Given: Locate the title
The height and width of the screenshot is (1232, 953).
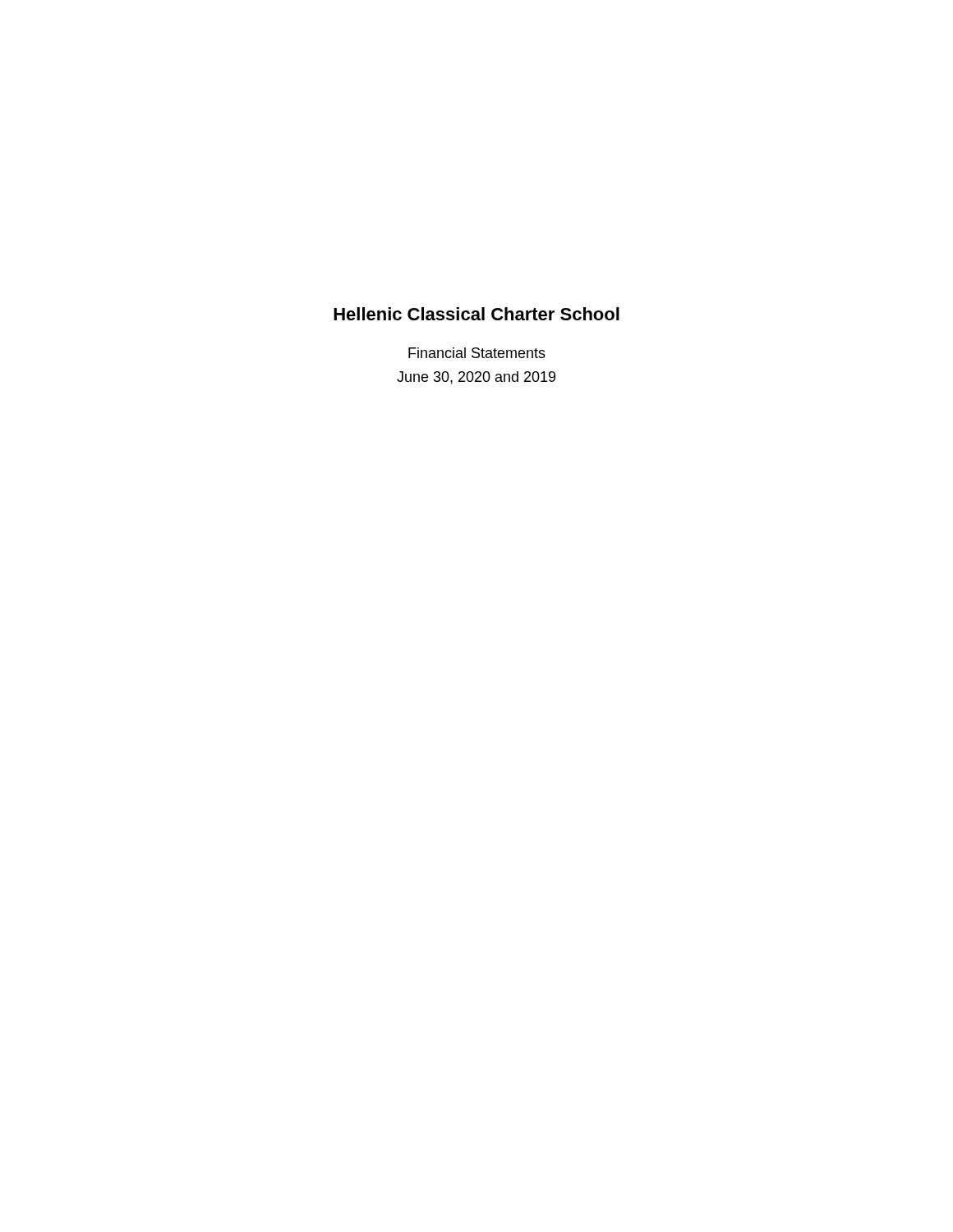Looking at the screenshot, I should point(476,314).
